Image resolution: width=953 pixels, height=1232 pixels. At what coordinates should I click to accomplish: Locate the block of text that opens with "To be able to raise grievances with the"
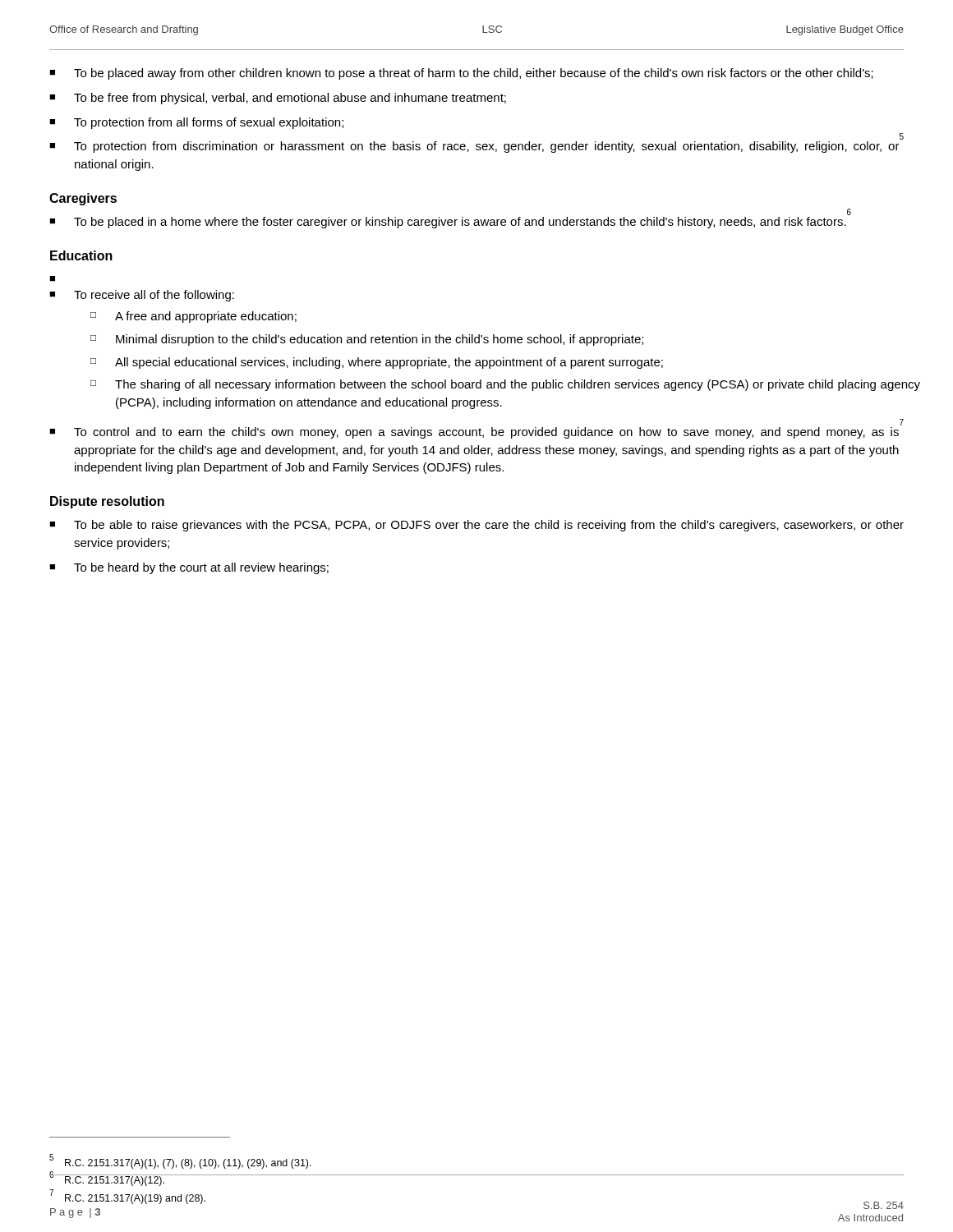tap(489, 533)
